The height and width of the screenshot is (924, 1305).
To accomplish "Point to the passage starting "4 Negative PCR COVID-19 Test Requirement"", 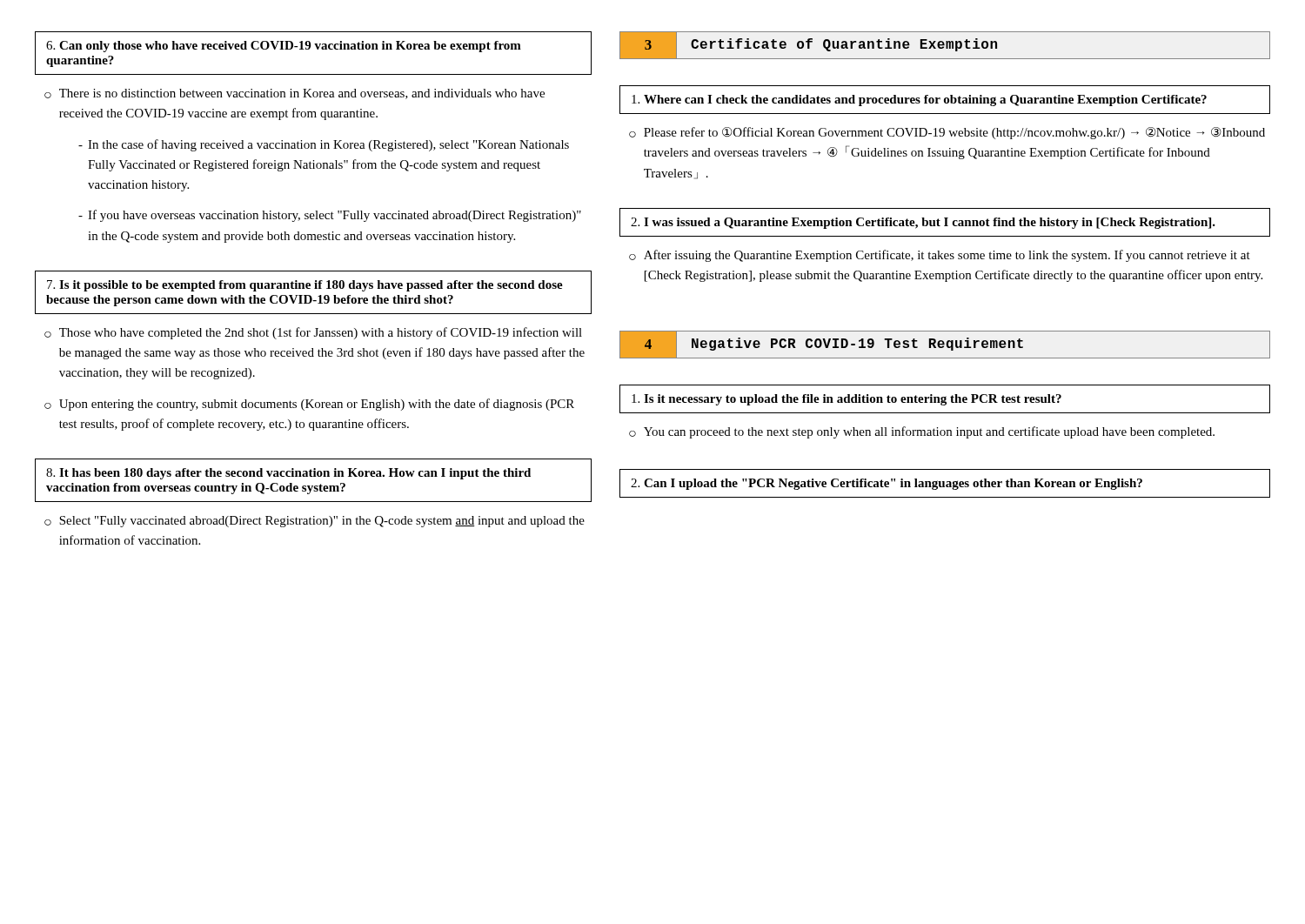I will (829, 345).
